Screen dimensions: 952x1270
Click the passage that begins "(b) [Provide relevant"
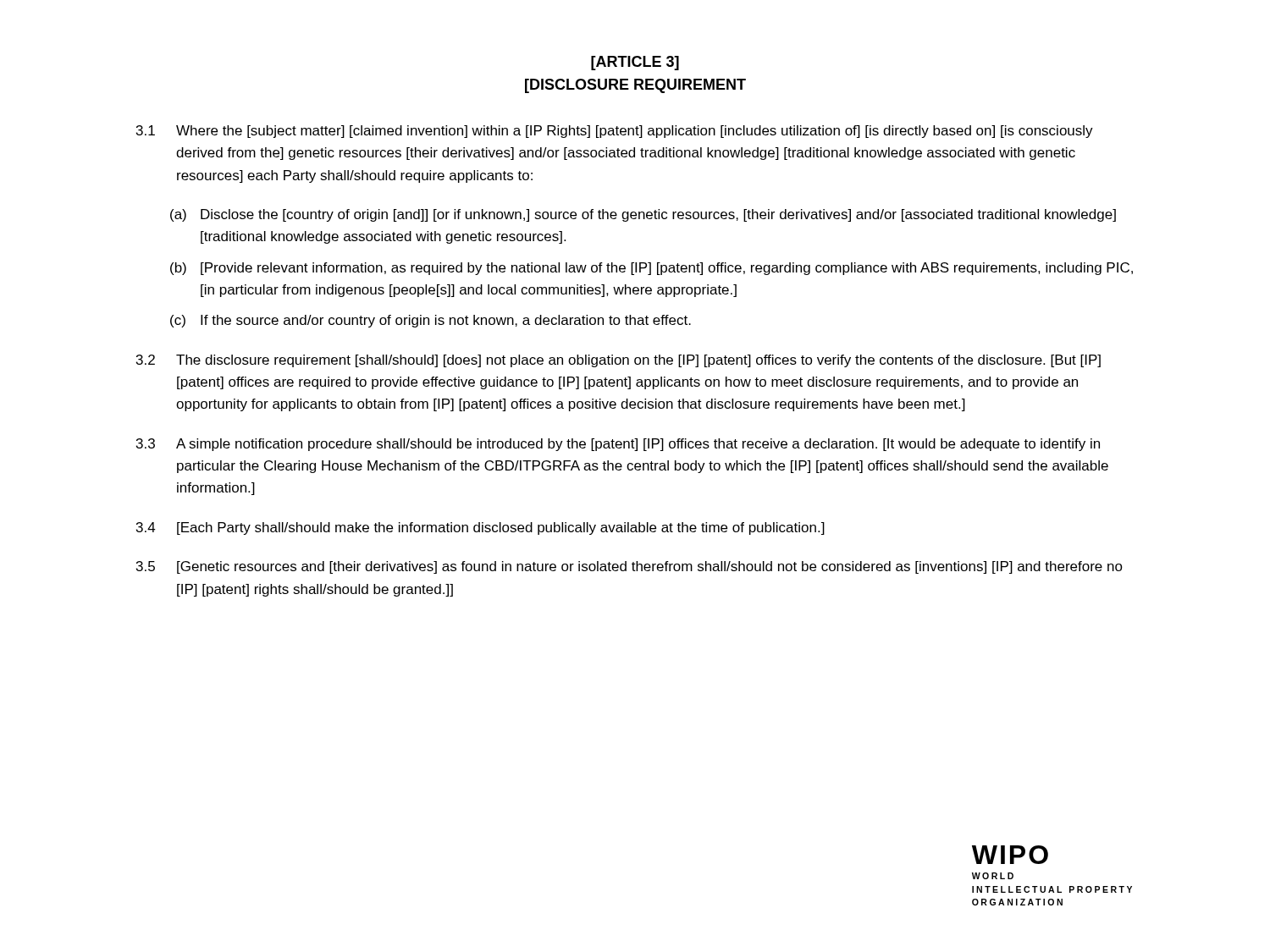[x=652, y=279]
